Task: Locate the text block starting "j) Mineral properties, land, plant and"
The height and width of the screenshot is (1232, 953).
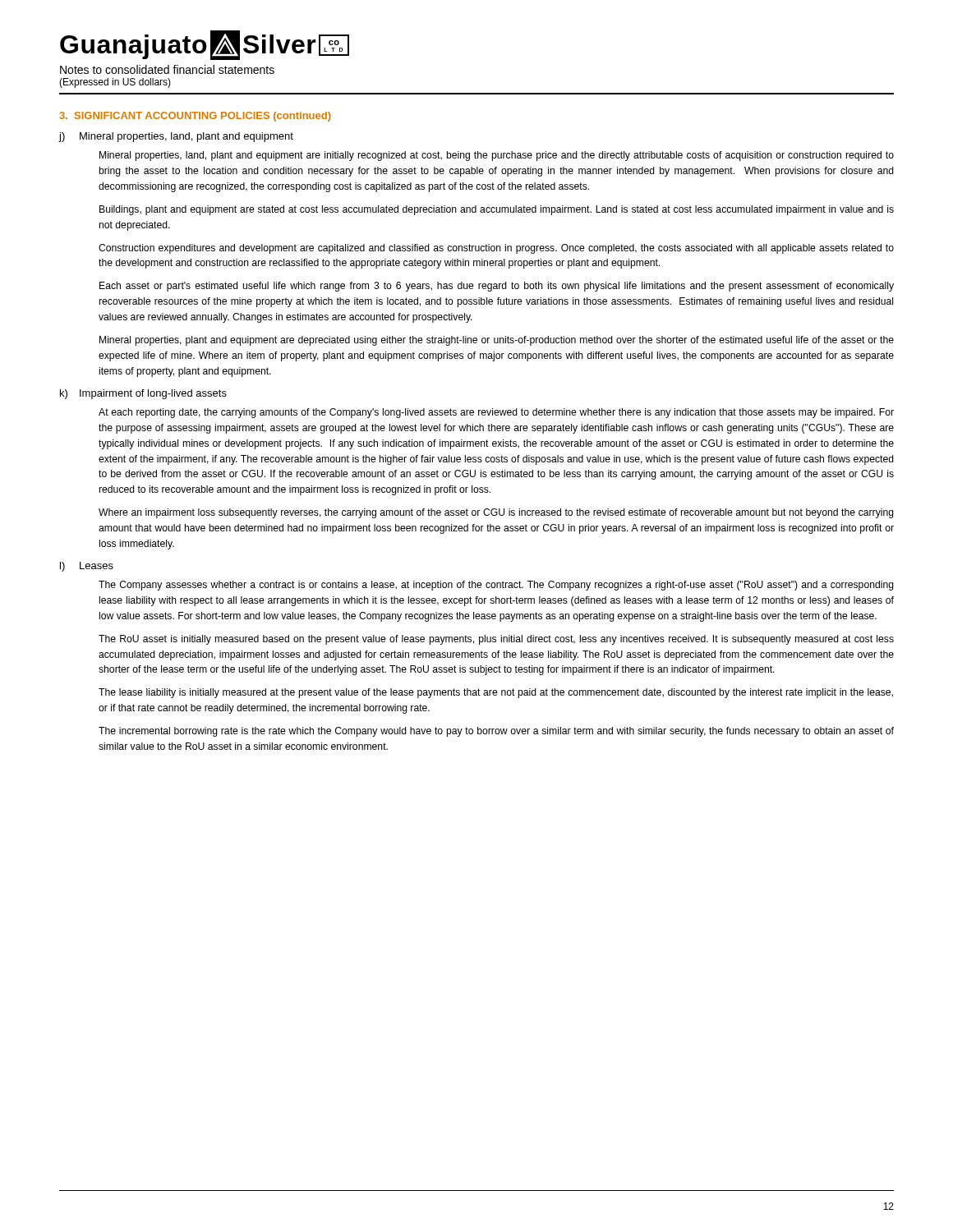Action: click(x=176, y=136)
